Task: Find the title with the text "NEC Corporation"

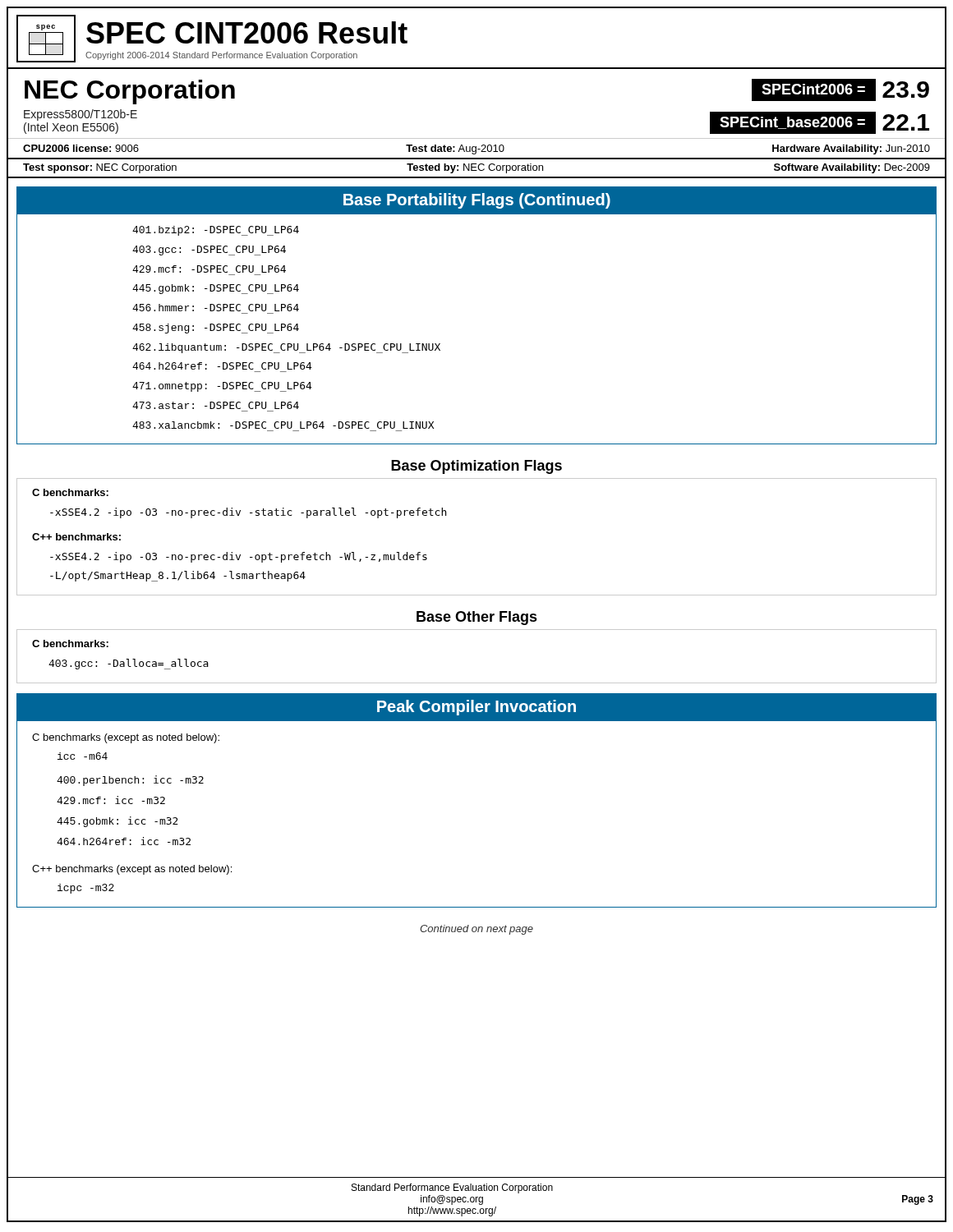Action: 130,90
